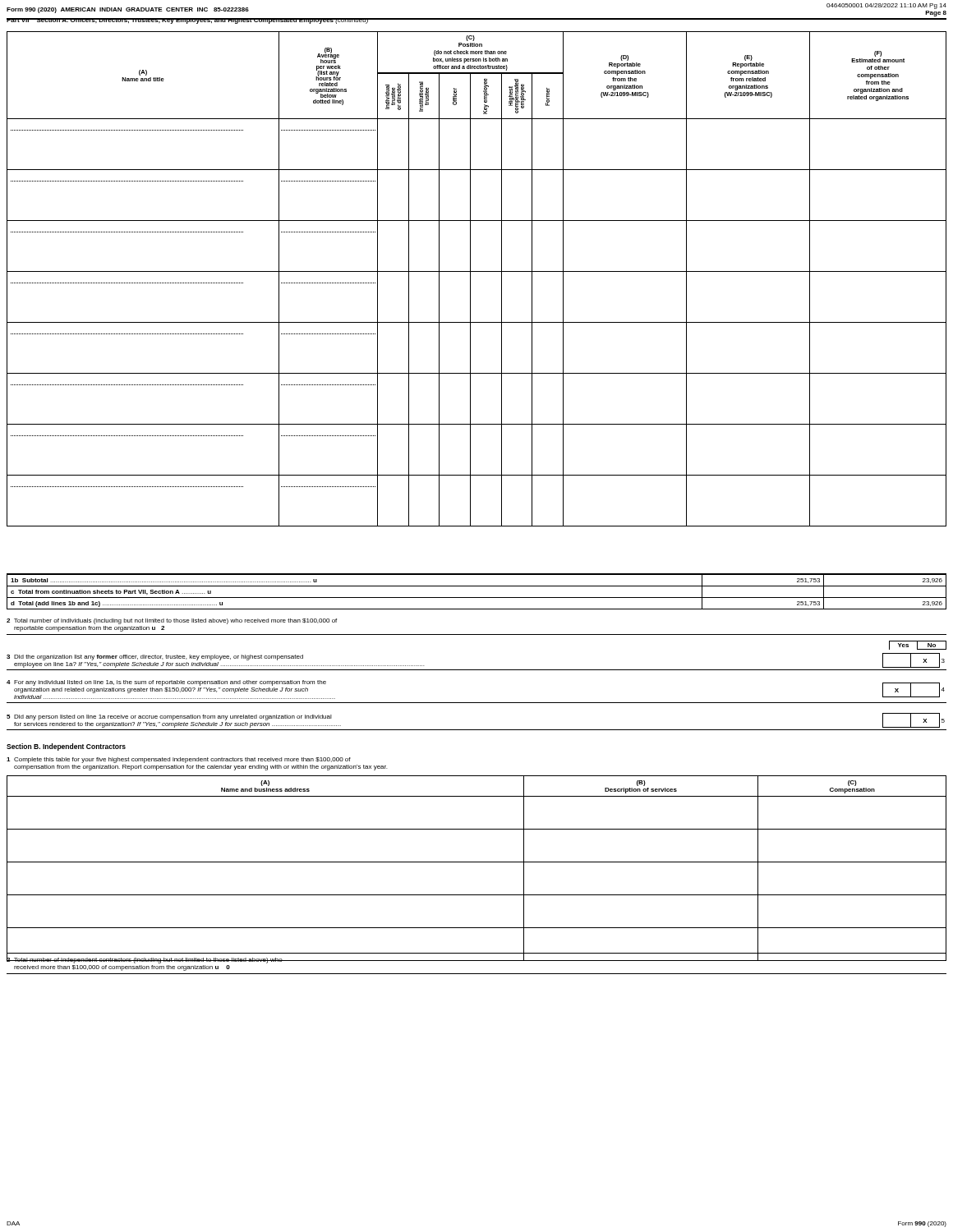Click on the text block with the text "2 Total number of individuals (including but not"
The height and width of the screenshot is (1232, 953).
coord(172,624)
